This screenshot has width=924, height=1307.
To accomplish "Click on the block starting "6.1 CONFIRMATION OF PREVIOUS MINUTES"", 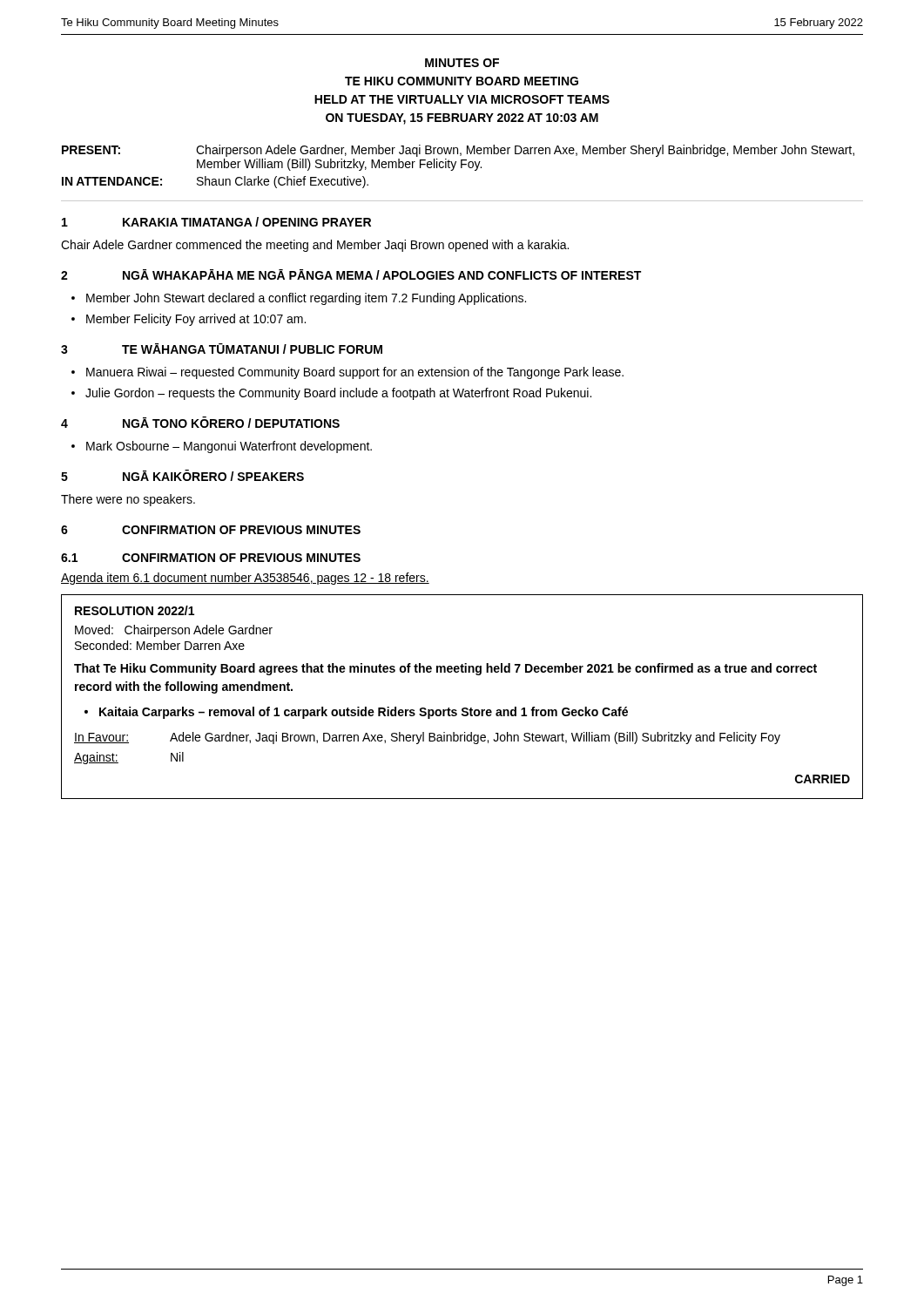I will coord(211,558).
